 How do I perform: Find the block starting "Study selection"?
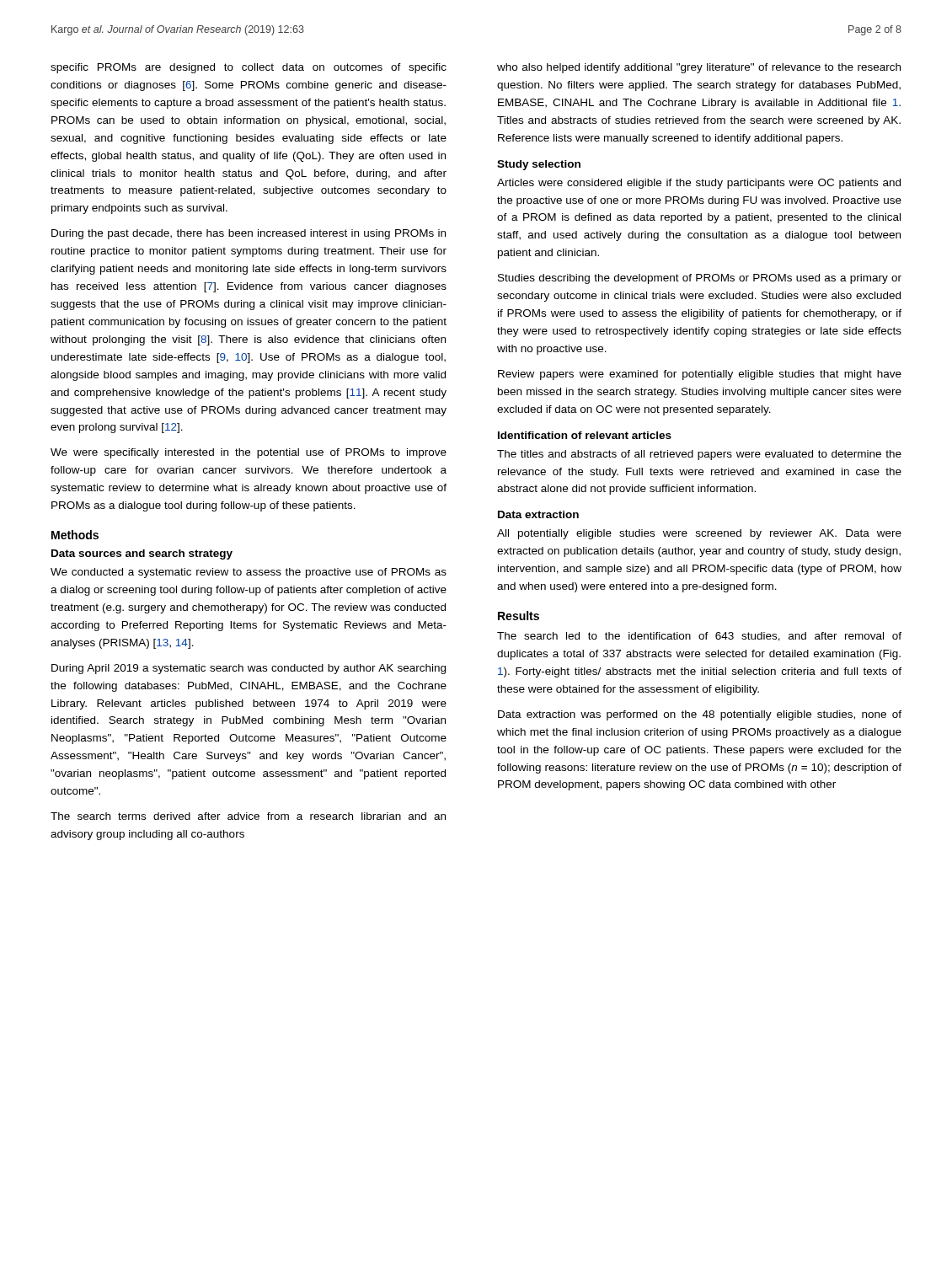(539, 164)
